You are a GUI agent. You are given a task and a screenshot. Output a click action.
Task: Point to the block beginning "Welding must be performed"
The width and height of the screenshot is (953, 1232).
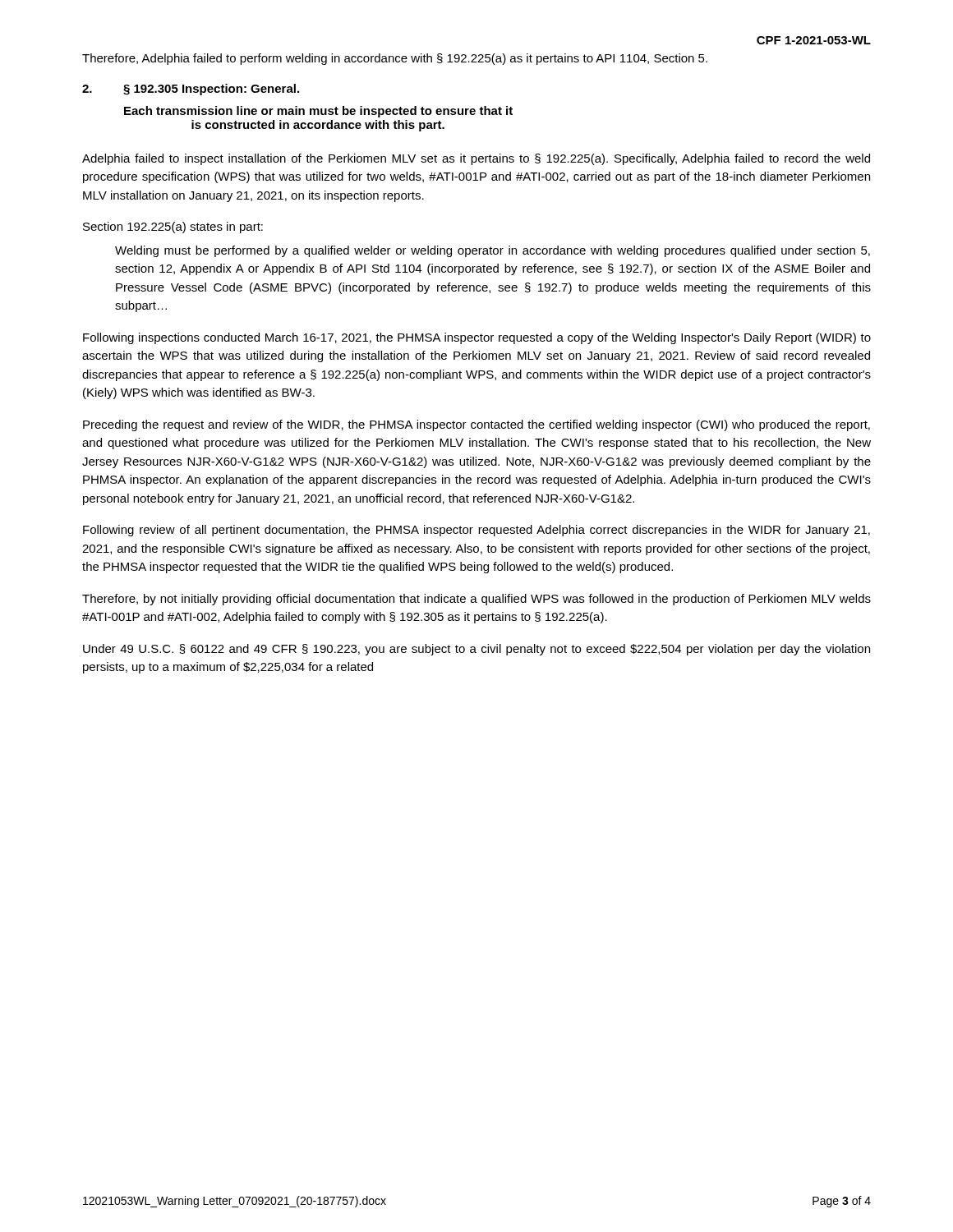point(493,277)
